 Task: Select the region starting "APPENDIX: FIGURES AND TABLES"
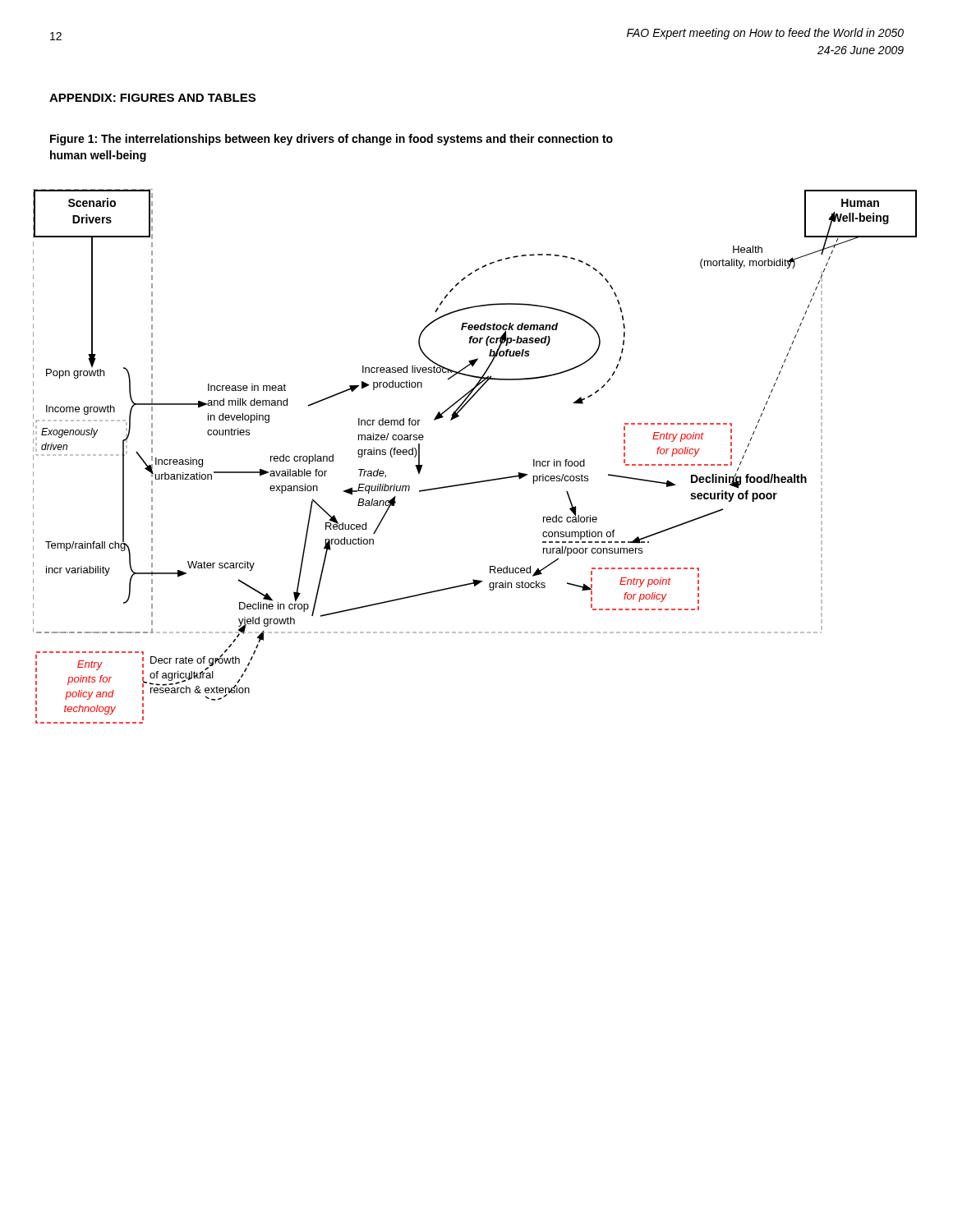tap(153, 97)
